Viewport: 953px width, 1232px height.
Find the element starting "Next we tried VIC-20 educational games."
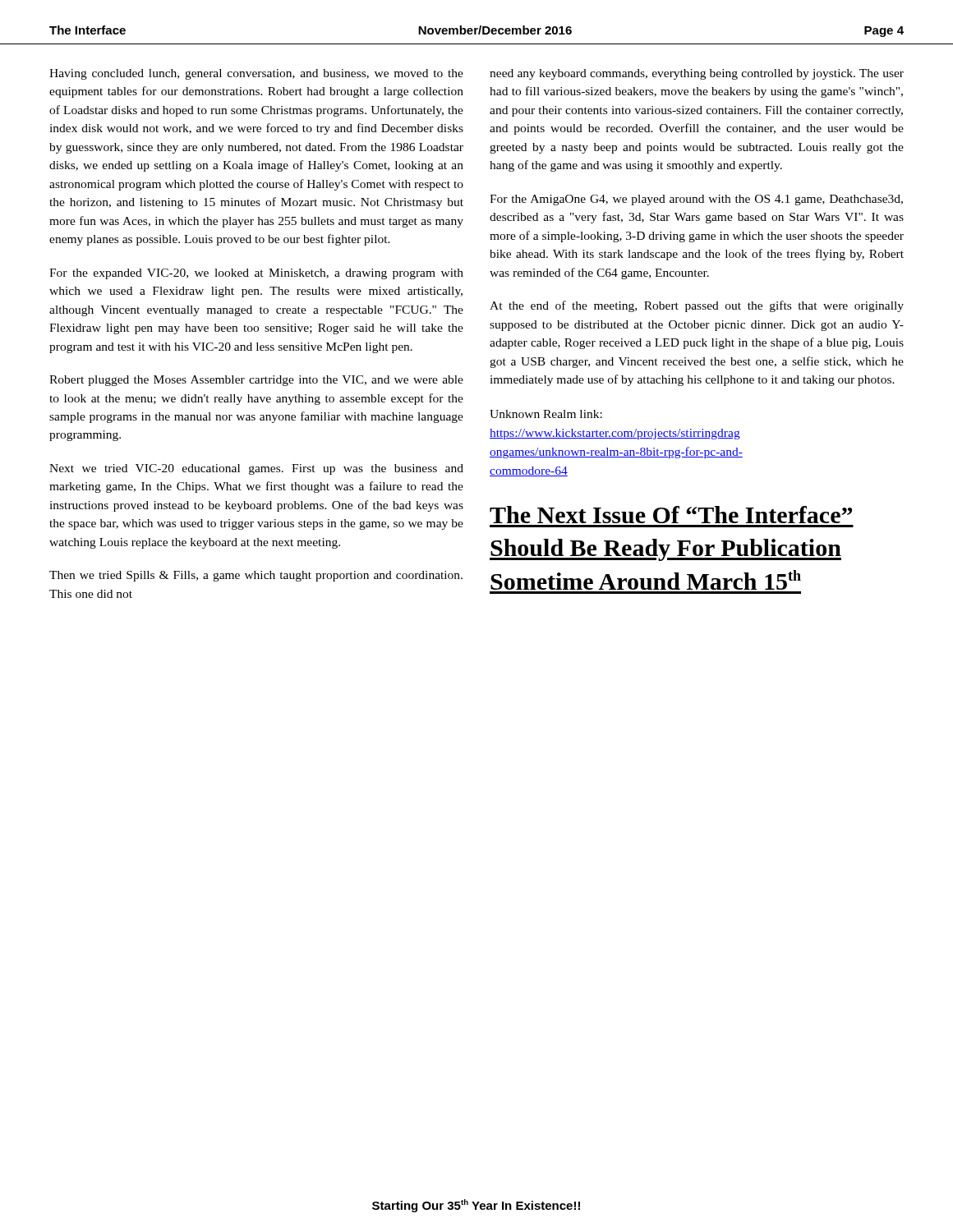[256, 505]
